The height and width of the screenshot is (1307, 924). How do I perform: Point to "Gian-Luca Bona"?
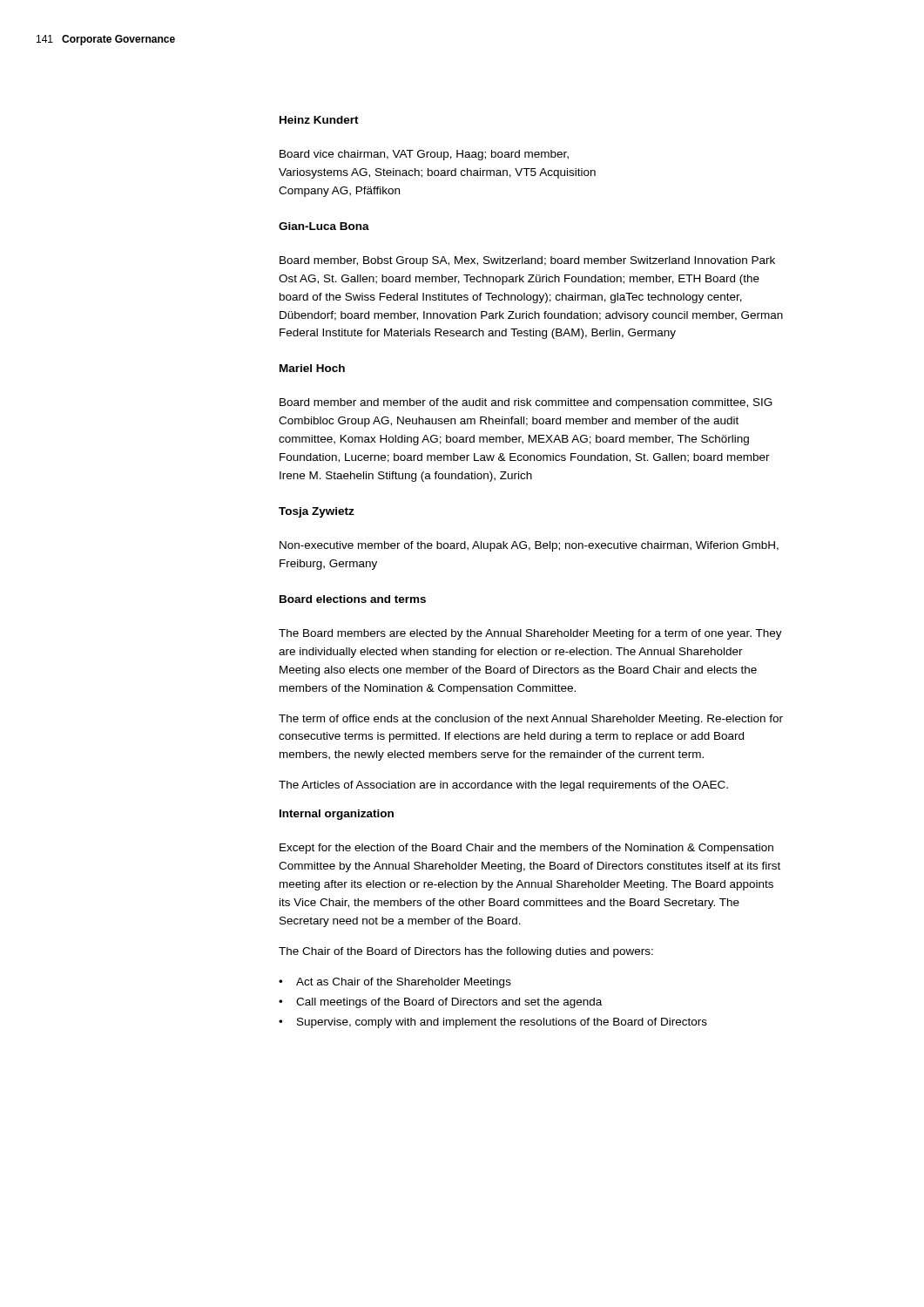pos(324,226)
